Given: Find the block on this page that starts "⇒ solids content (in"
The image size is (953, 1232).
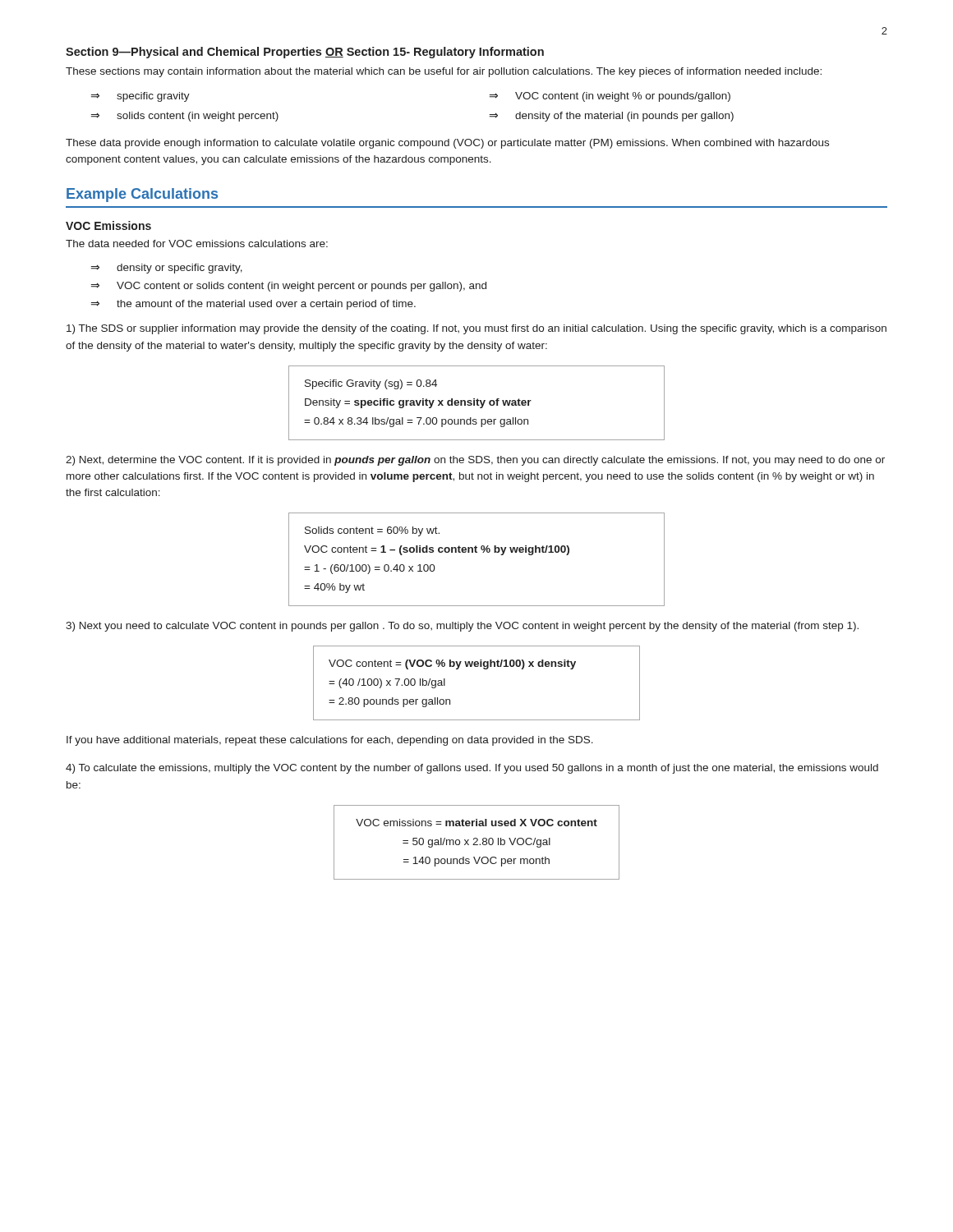Looking at the screenshot, I should [x=185, y=116].
